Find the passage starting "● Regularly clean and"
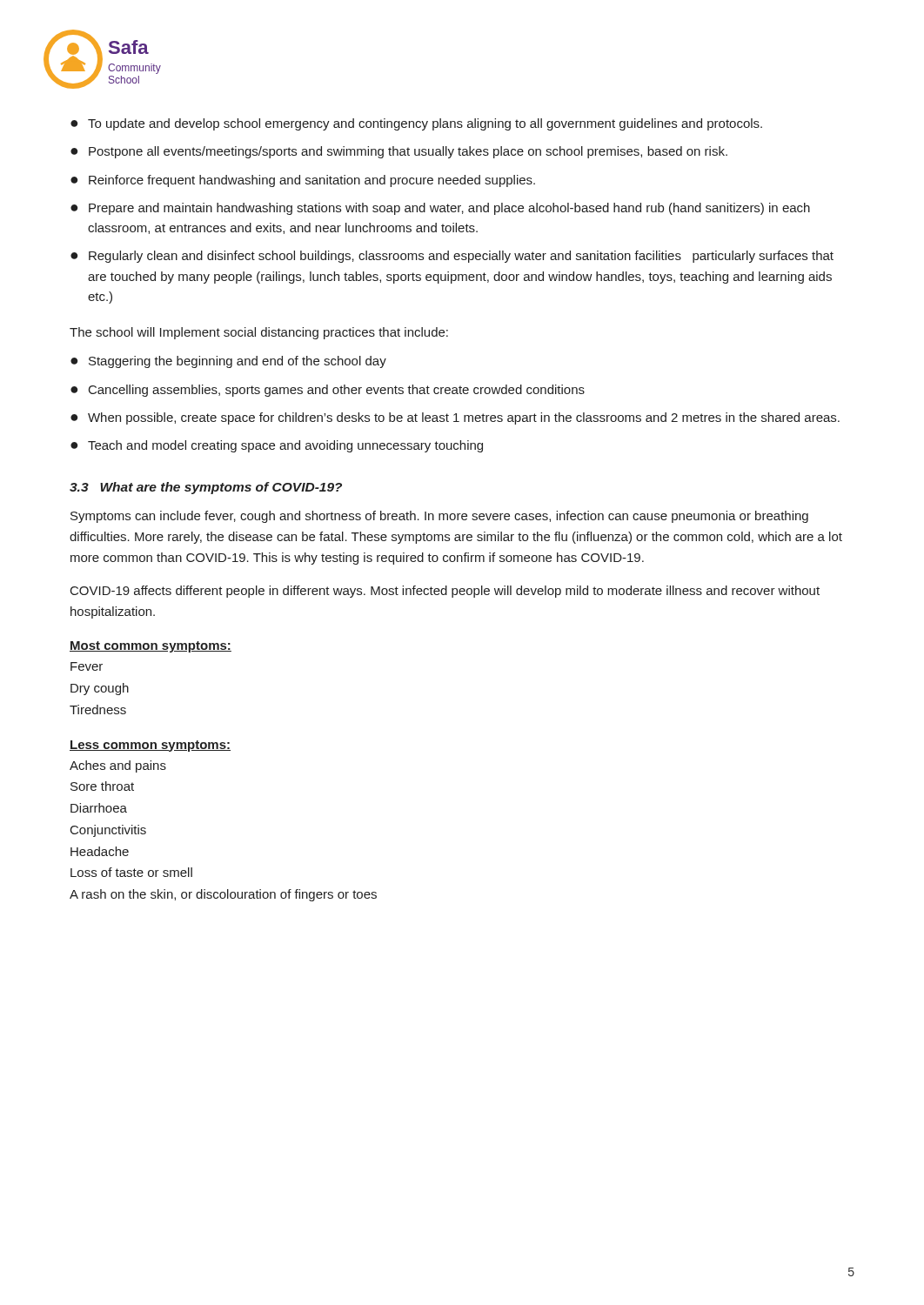 462,276
